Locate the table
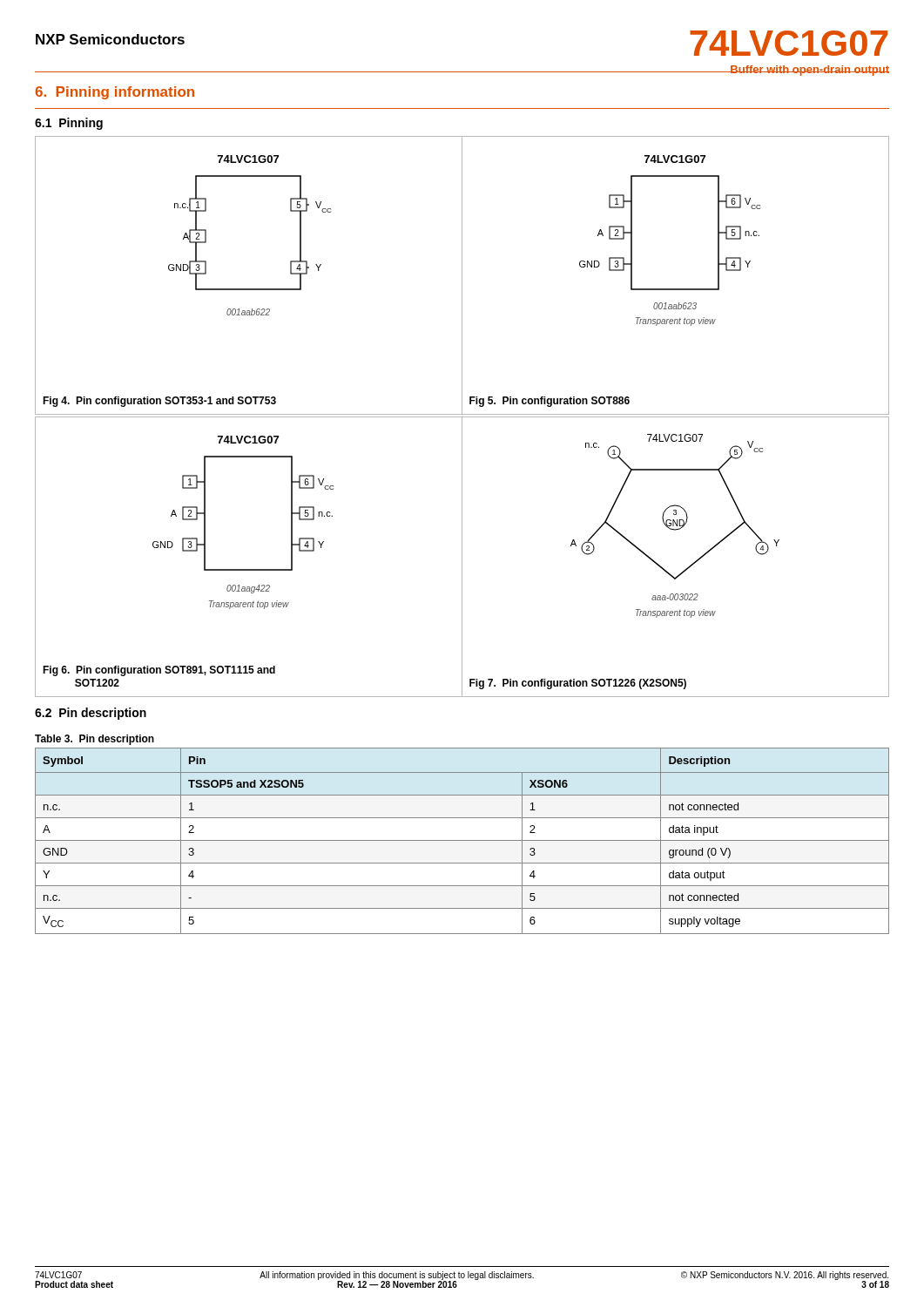This screenshot has height=1307, width=924. pos(462,841)
